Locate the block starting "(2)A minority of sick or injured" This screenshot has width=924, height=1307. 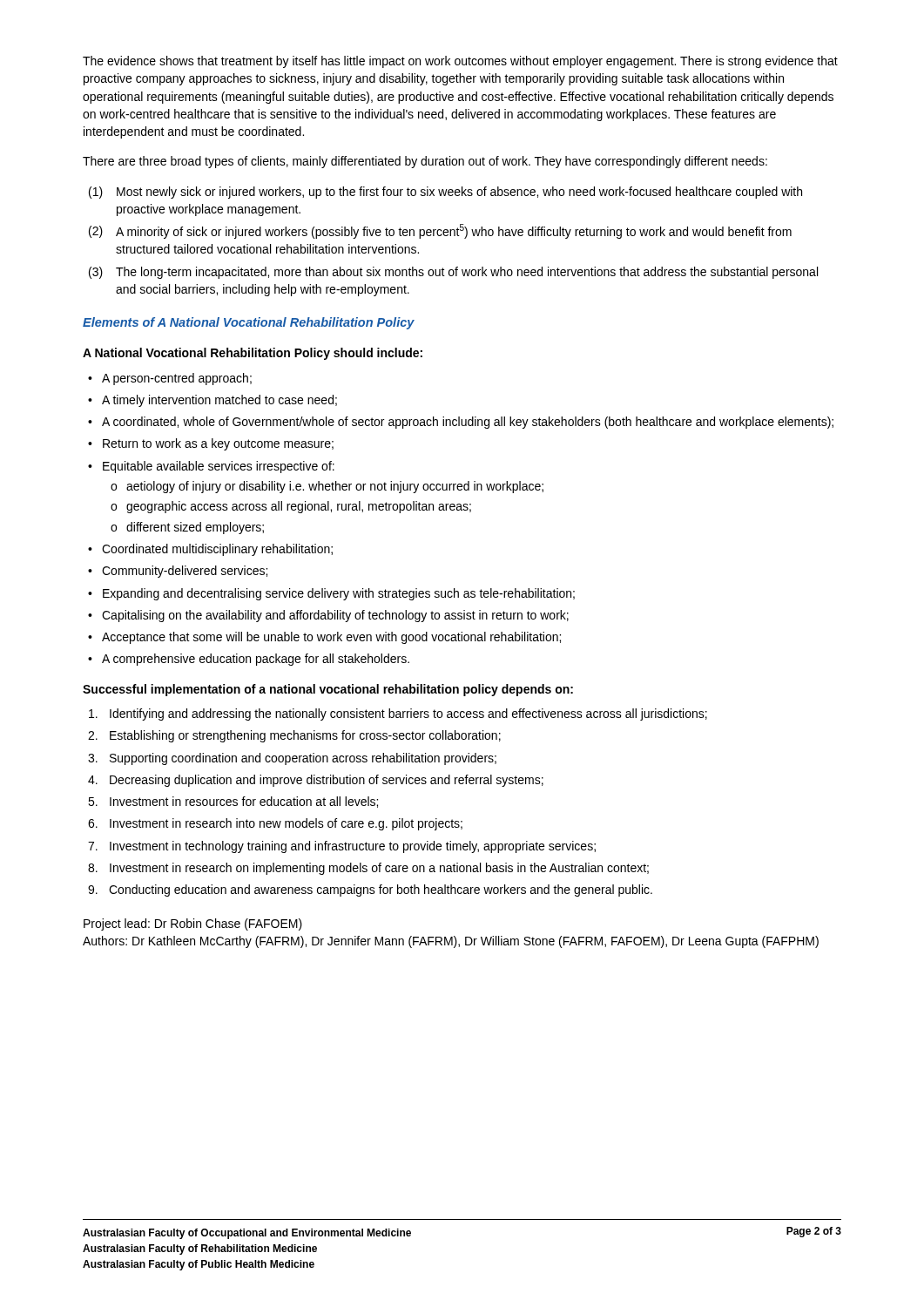point(440,239)
